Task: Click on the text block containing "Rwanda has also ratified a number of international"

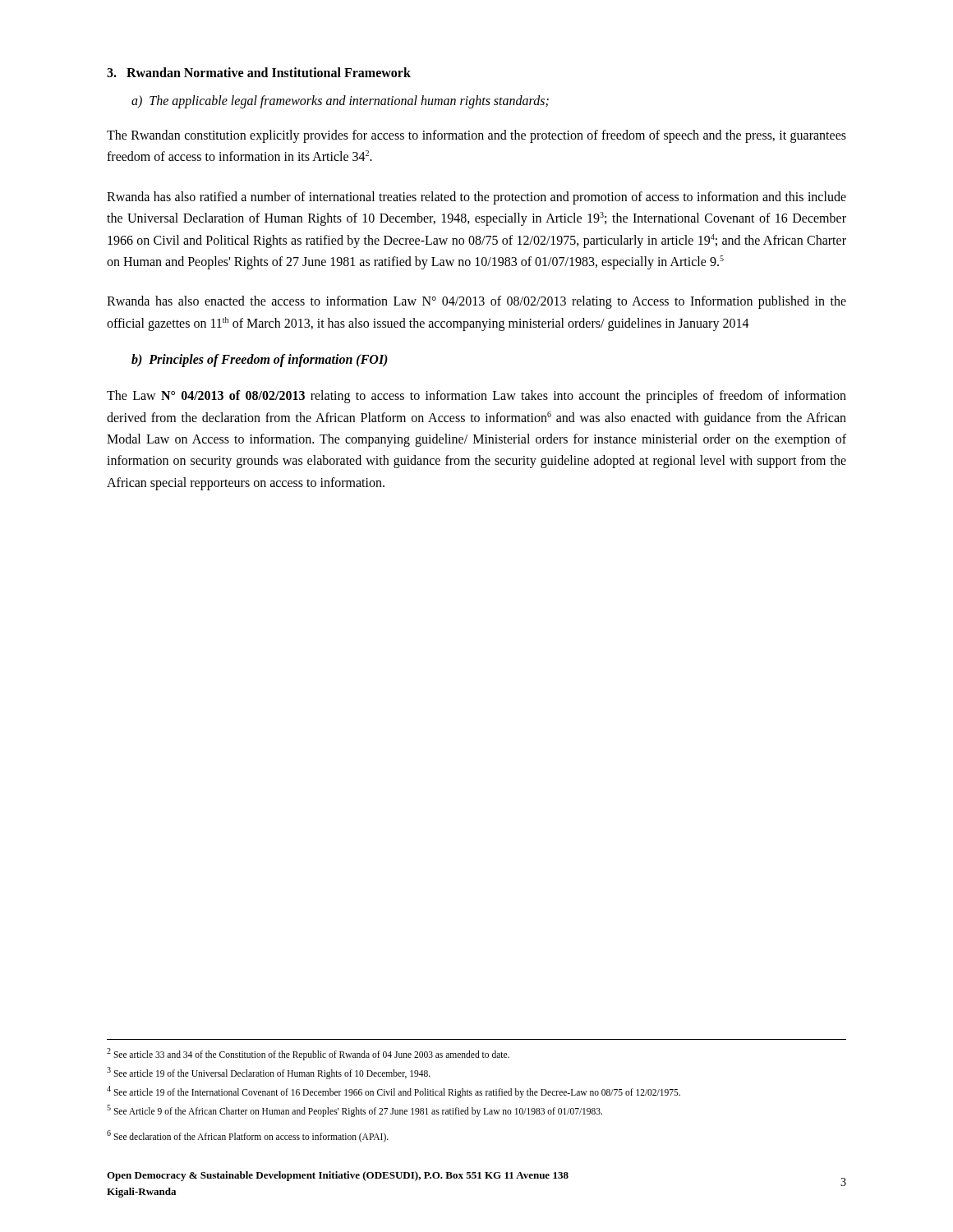Action: click(476, 229)
